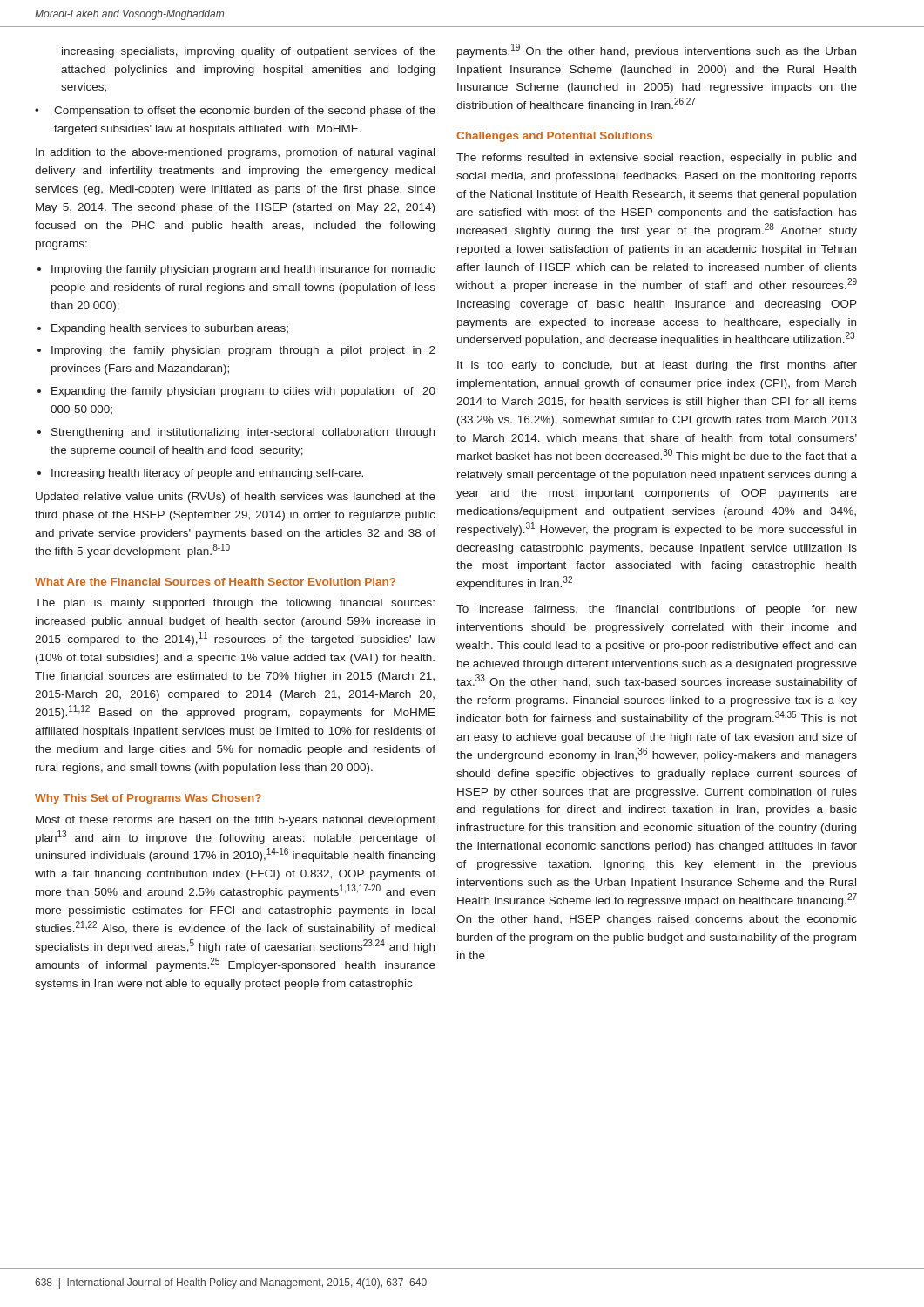Locate the text block that says "payments.19 On the other hand, previous interventions"
This screenshot has width=924, height=1307.
657,79
